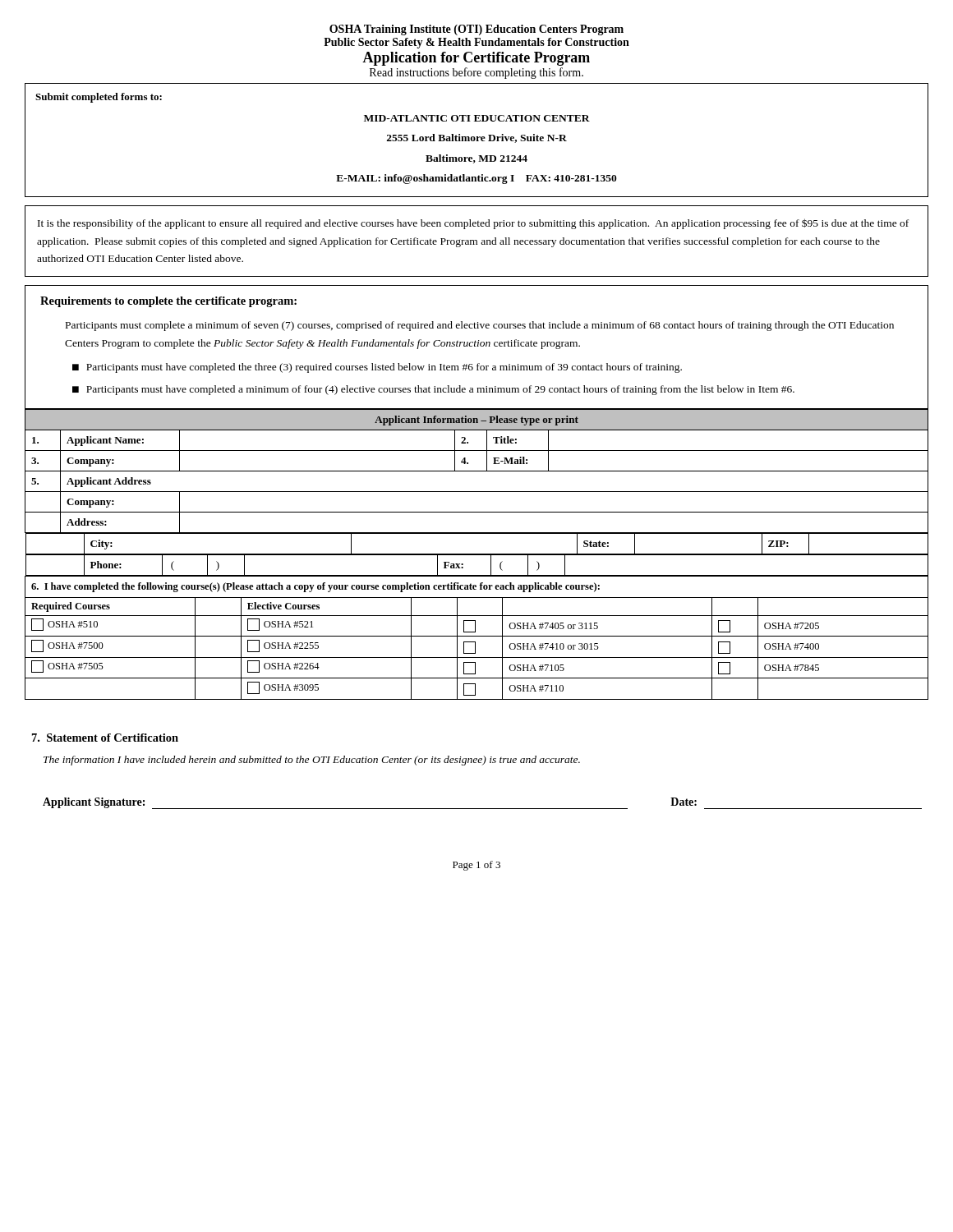This screenshot has height=1232, width=953.
Task: Navigate to the region starting "■ Participants must have completed a"
Action: 433,389
